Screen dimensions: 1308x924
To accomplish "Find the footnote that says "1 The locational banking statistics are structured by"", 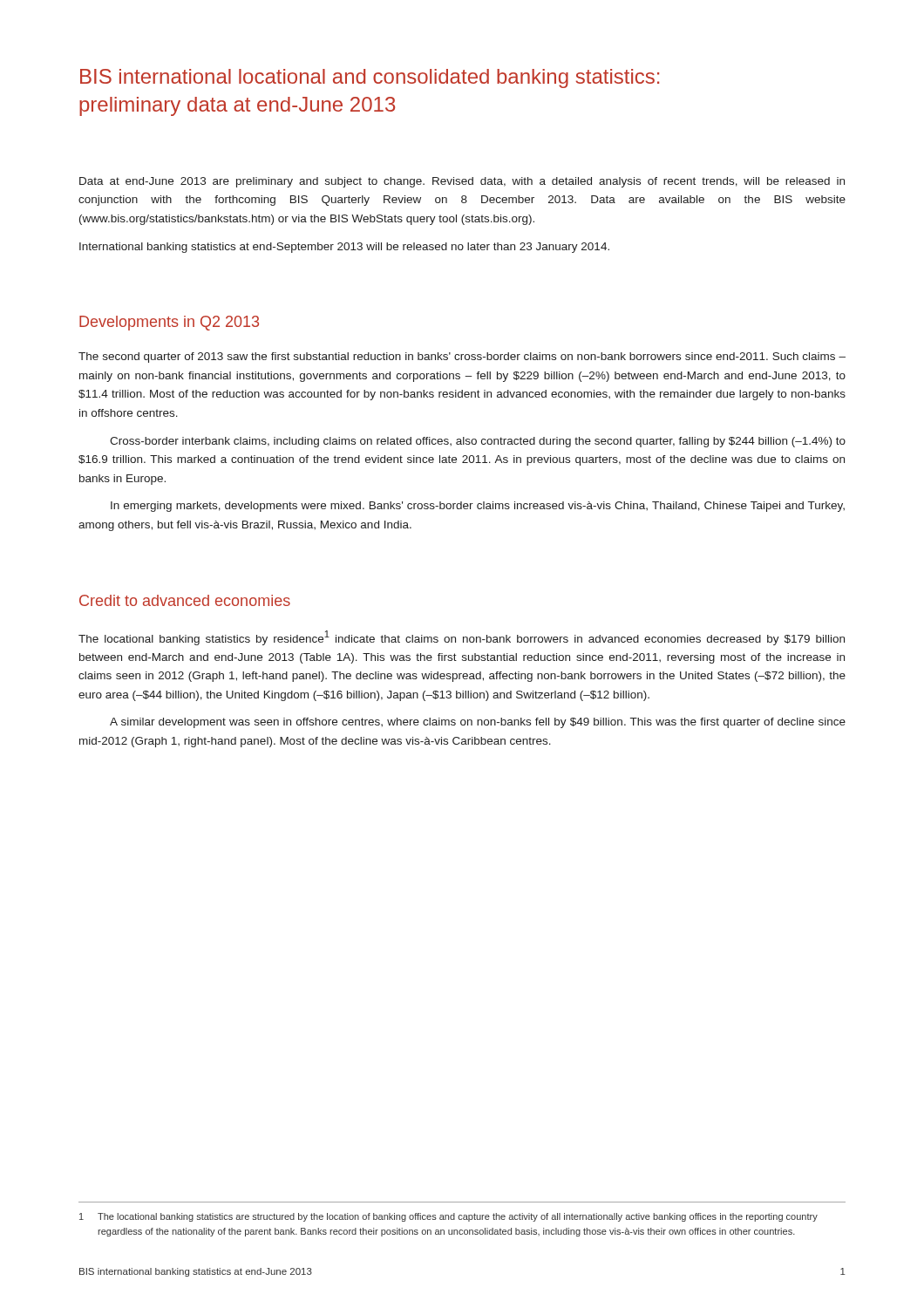I will (x=462, y=1224).
